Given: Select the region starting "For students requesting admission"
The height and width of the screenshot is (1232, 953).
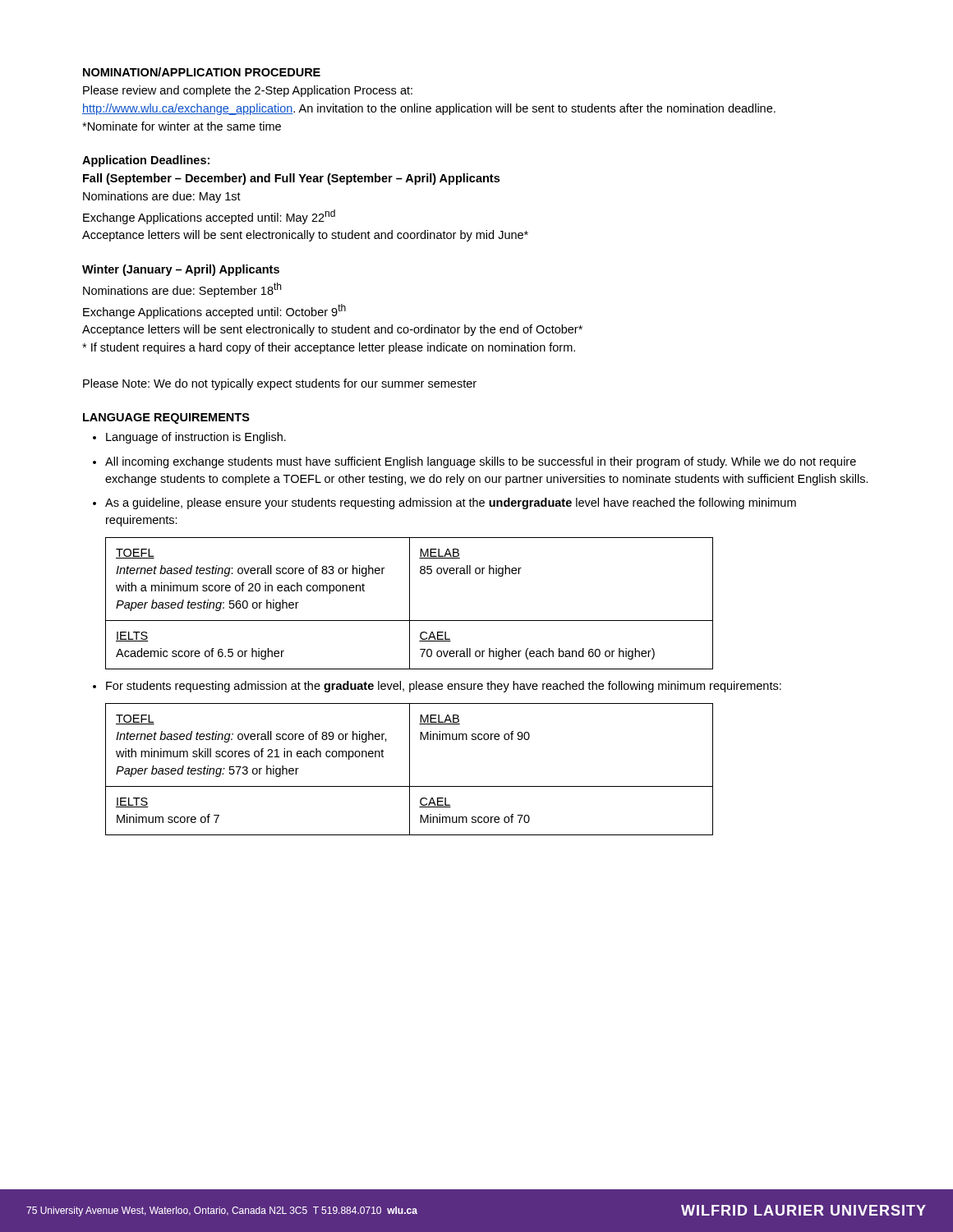Looking at the screenshot, I should pos(443,686).
